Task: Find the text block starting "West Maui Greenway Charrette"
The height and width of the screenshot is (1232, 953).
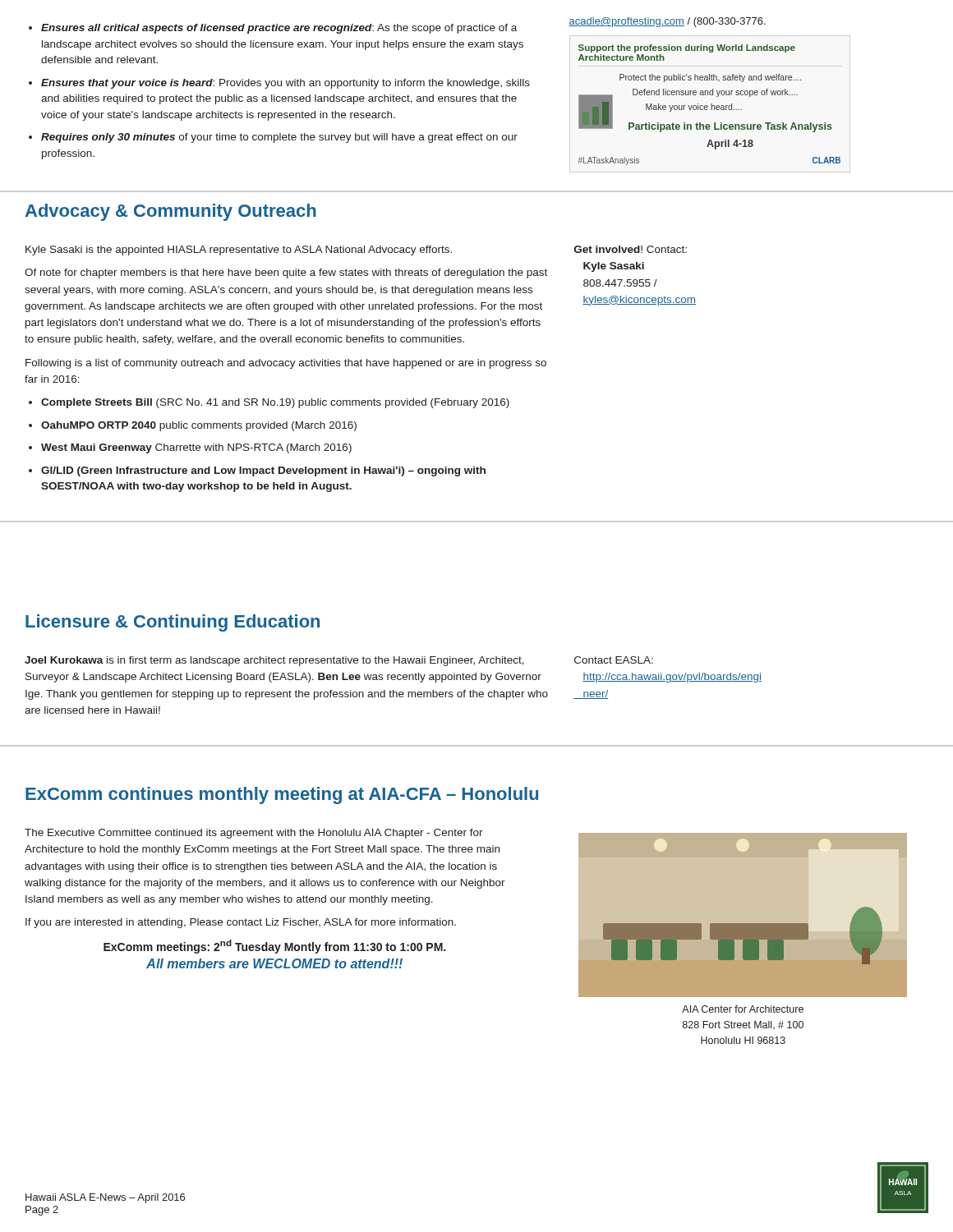Action: 295,448
